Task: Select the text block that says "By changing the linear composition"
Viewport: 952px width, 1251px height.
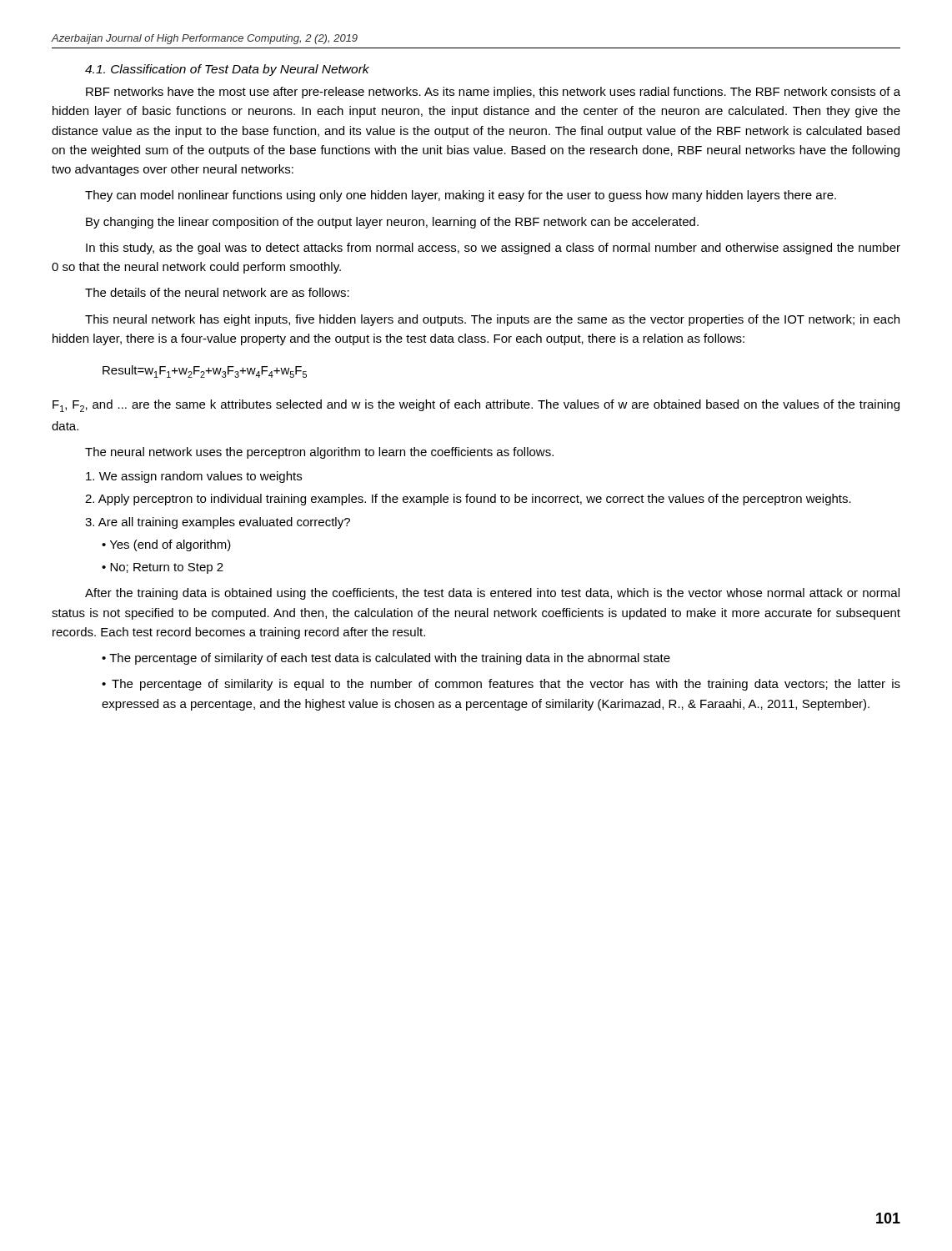Action: [x=392, y=221]
